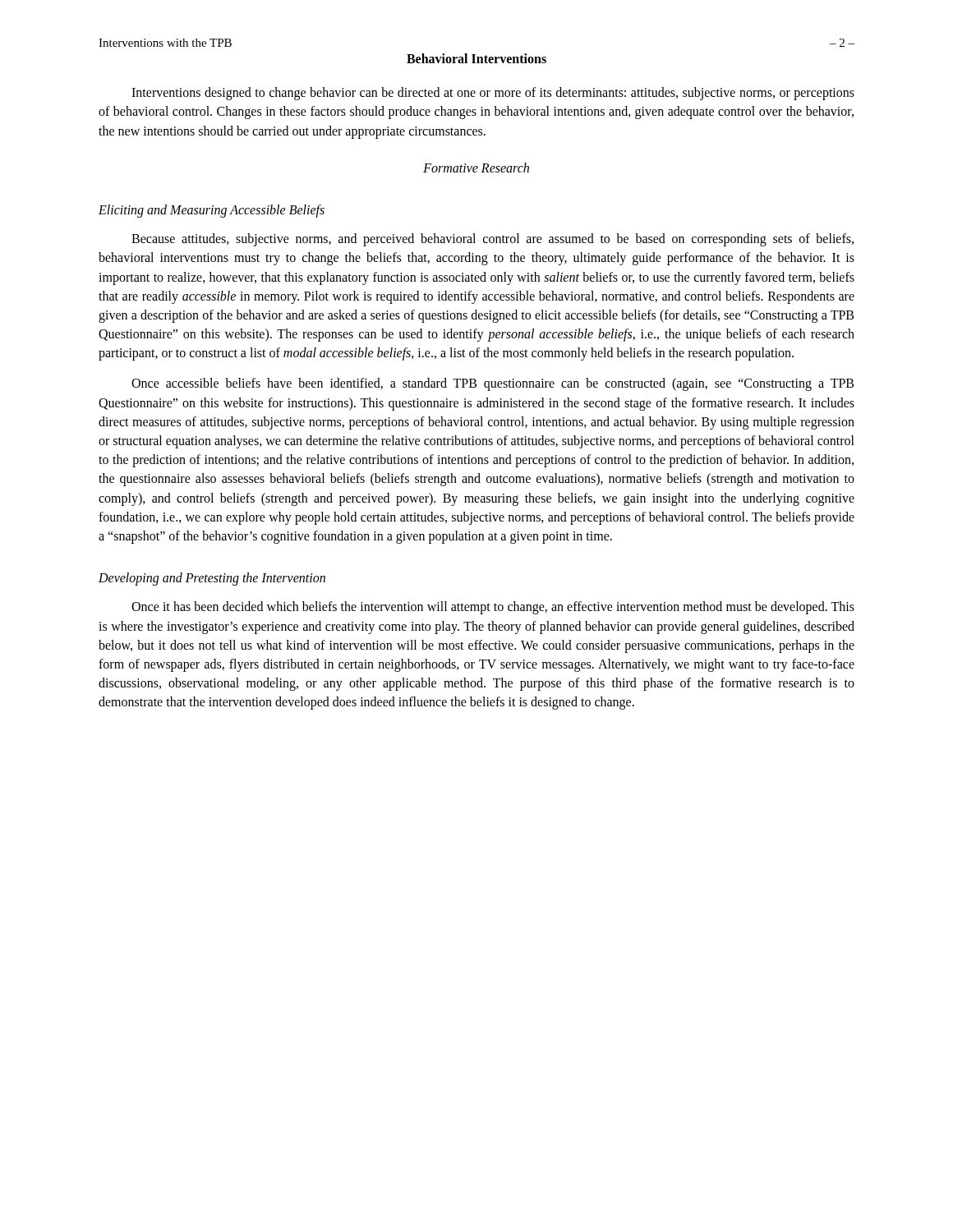
Task: Find the block starting "Once it has been decided which beliefs"
Action: click(476, 654)
